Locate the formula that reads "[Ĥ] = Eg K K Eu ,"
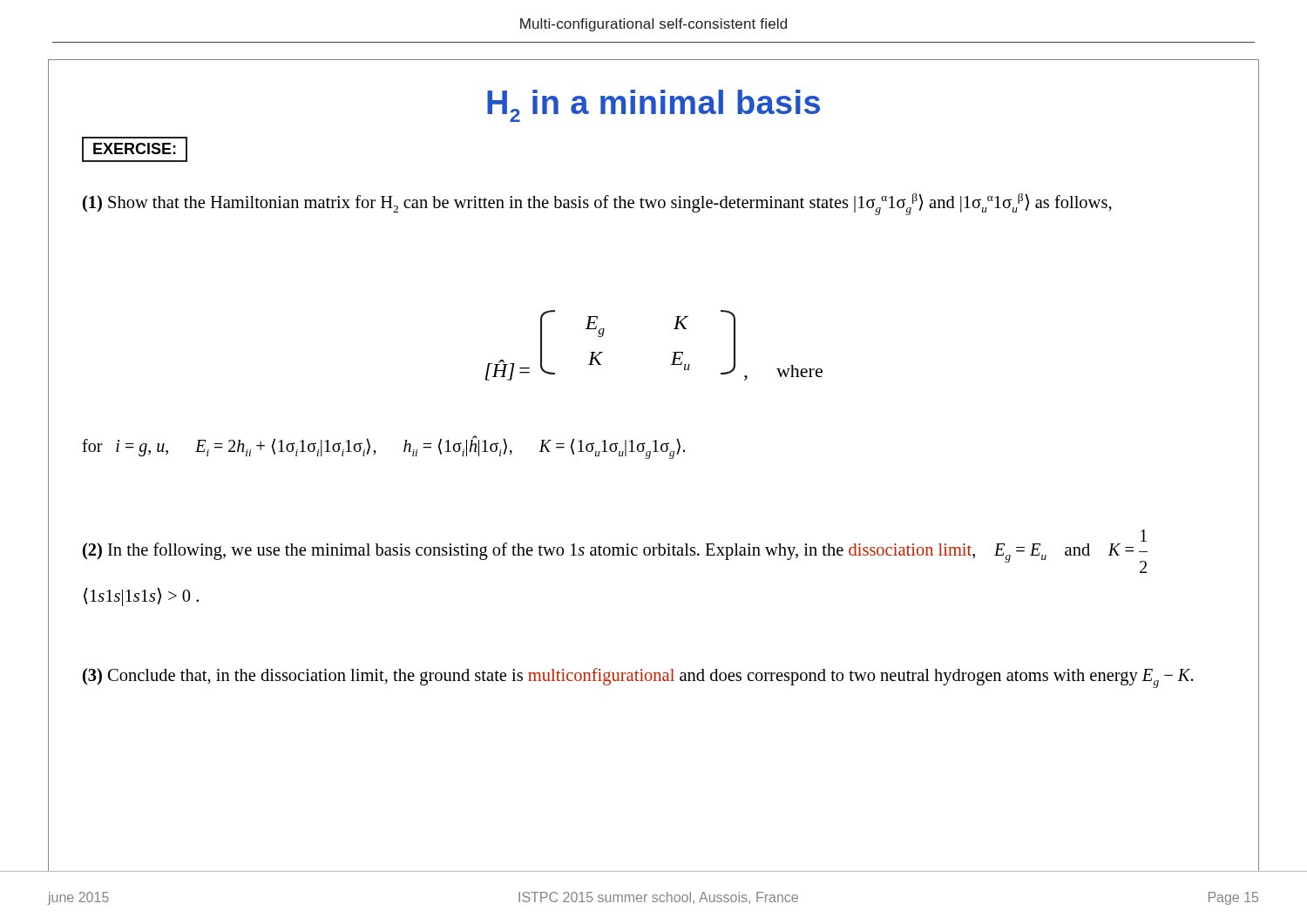 coord(654,342)
